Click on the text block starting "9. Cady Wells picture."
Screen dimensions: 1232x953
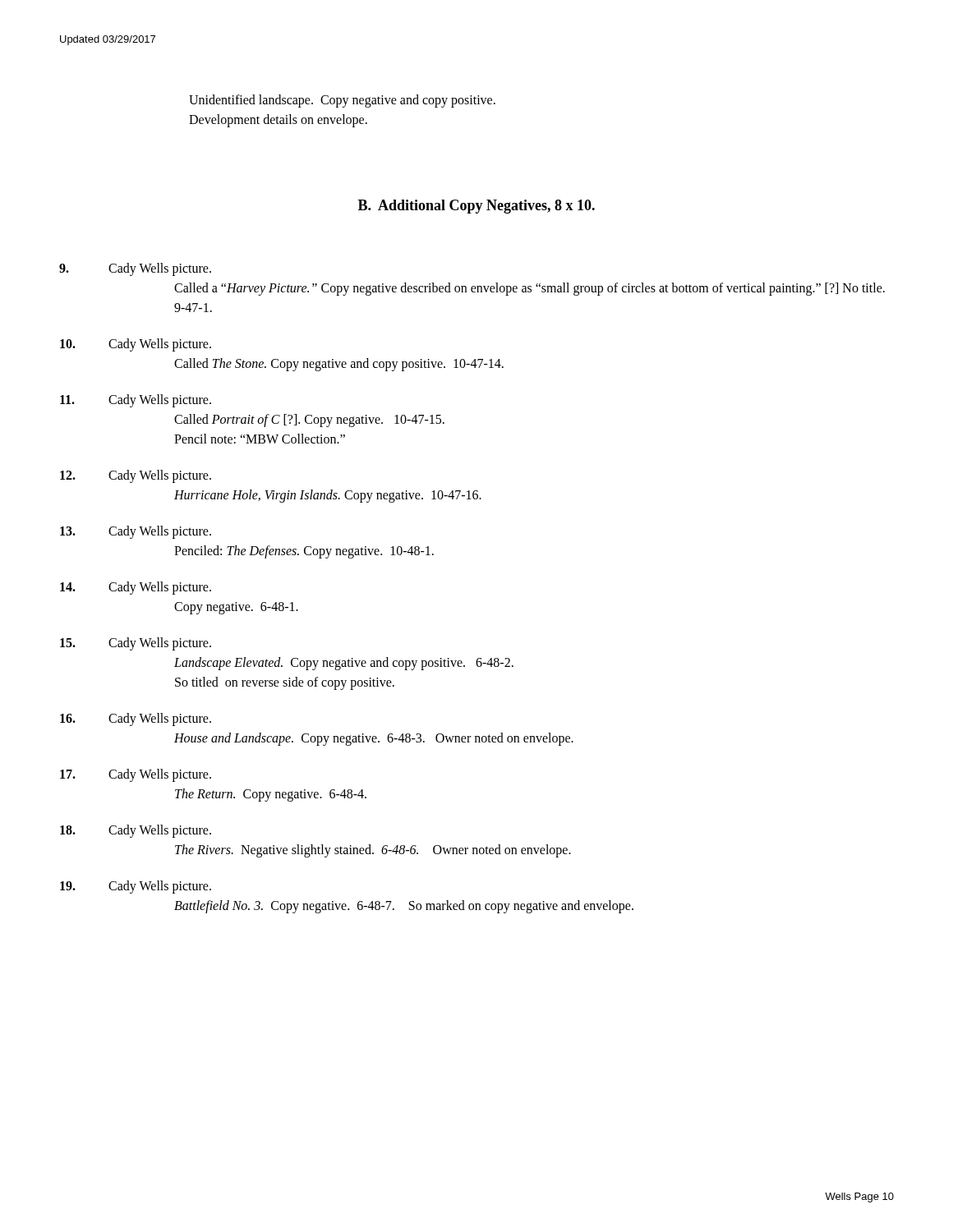point(476,288)
